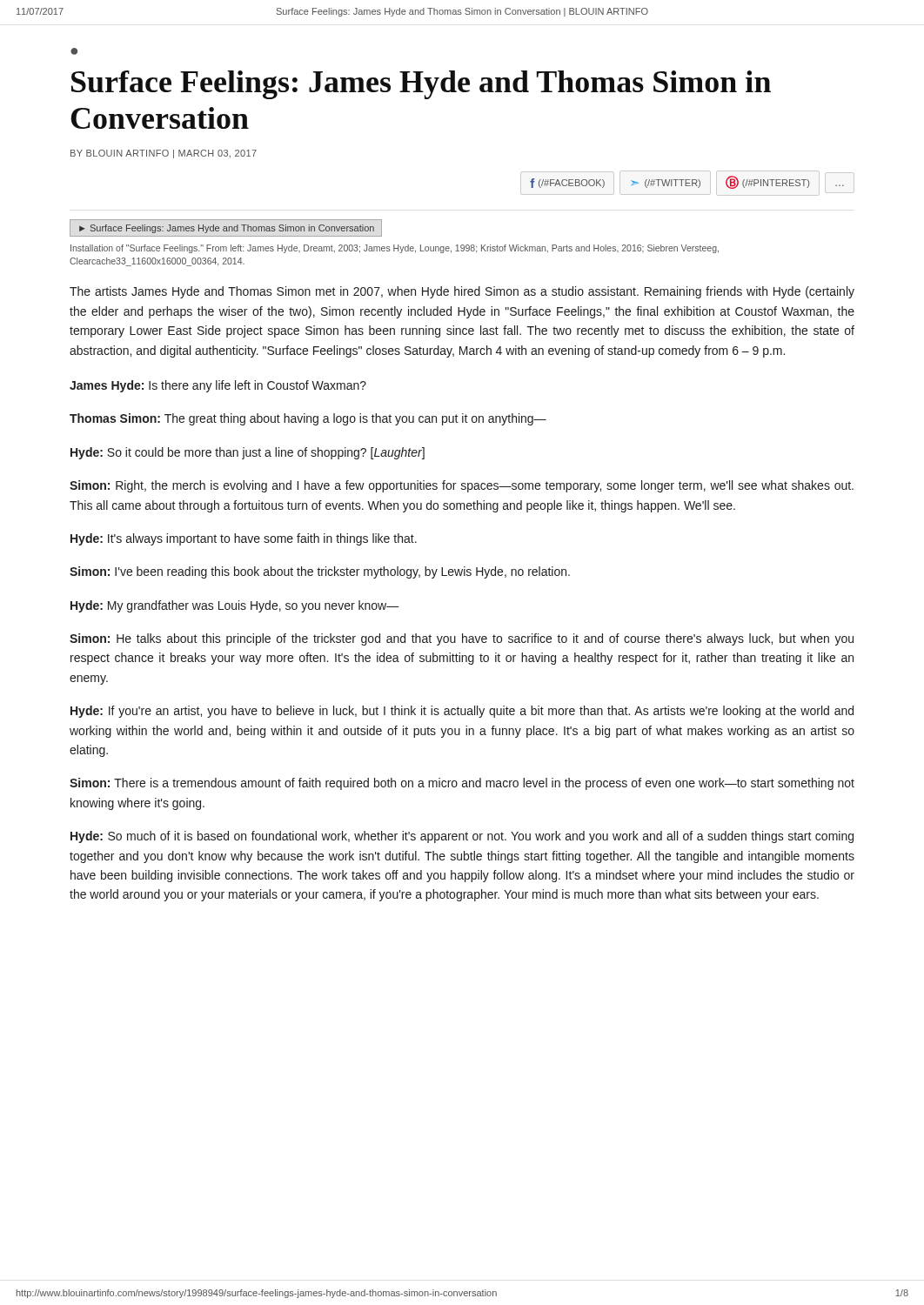Find the region starting "The artists James"
This screenshot has width=924, height=1305.
click(462, 321)
